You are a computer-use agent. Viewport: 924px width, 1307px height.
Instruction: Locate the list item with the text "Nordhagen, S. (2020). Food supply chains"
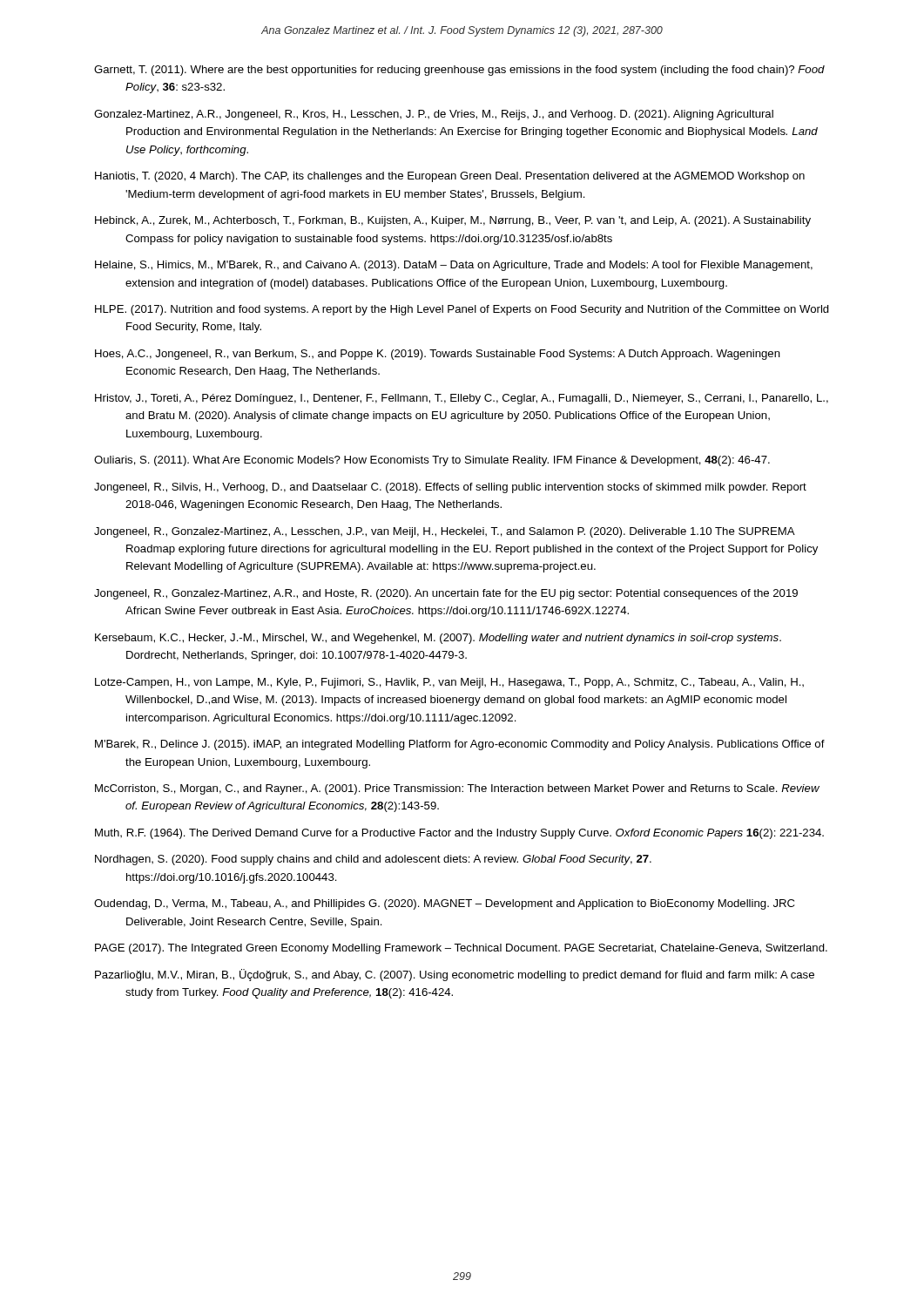[373, 868]
